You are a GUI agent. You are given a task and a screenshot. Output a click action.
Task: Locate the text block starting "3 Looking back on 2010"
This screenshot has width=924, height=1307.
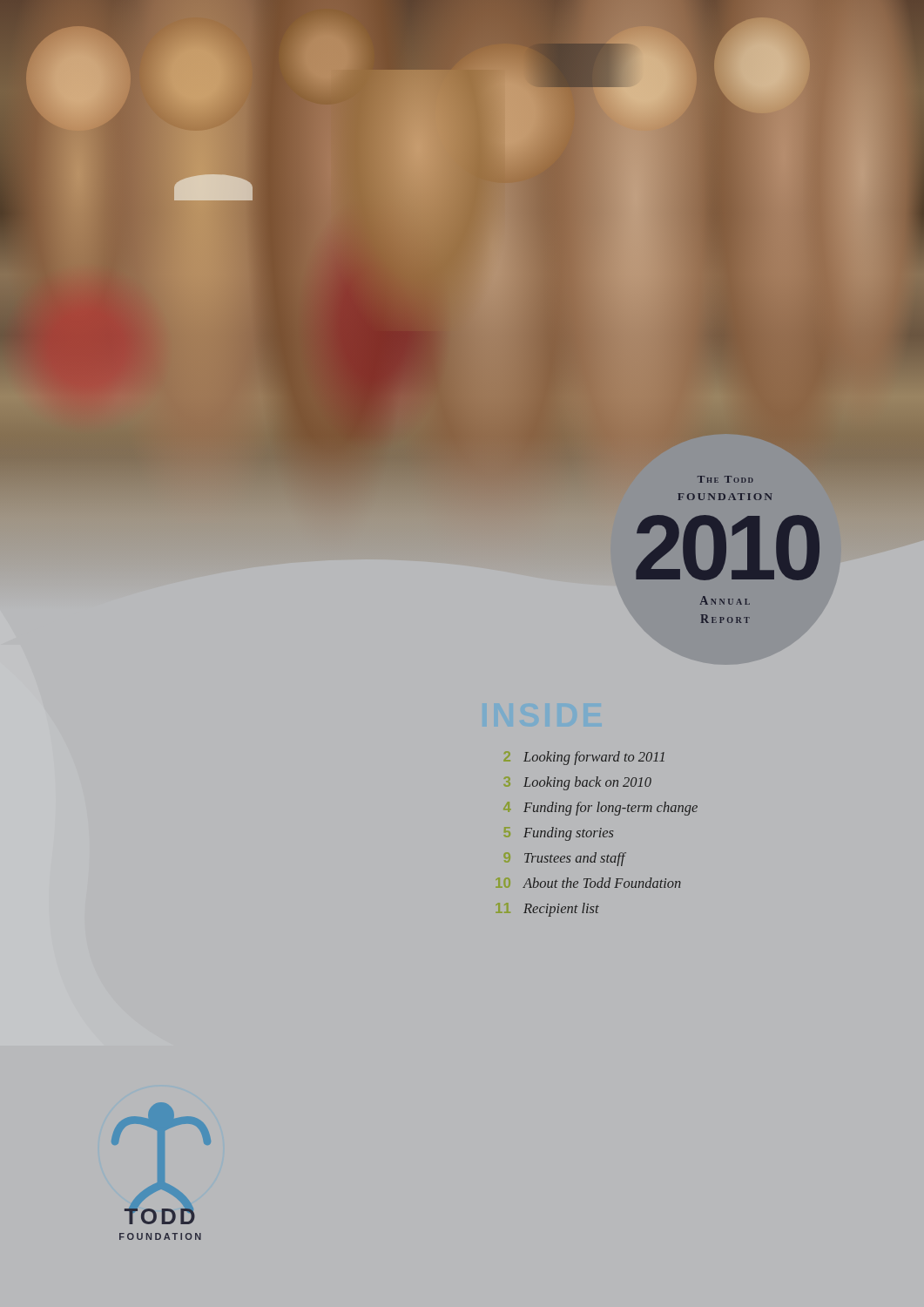pos(566,782)
